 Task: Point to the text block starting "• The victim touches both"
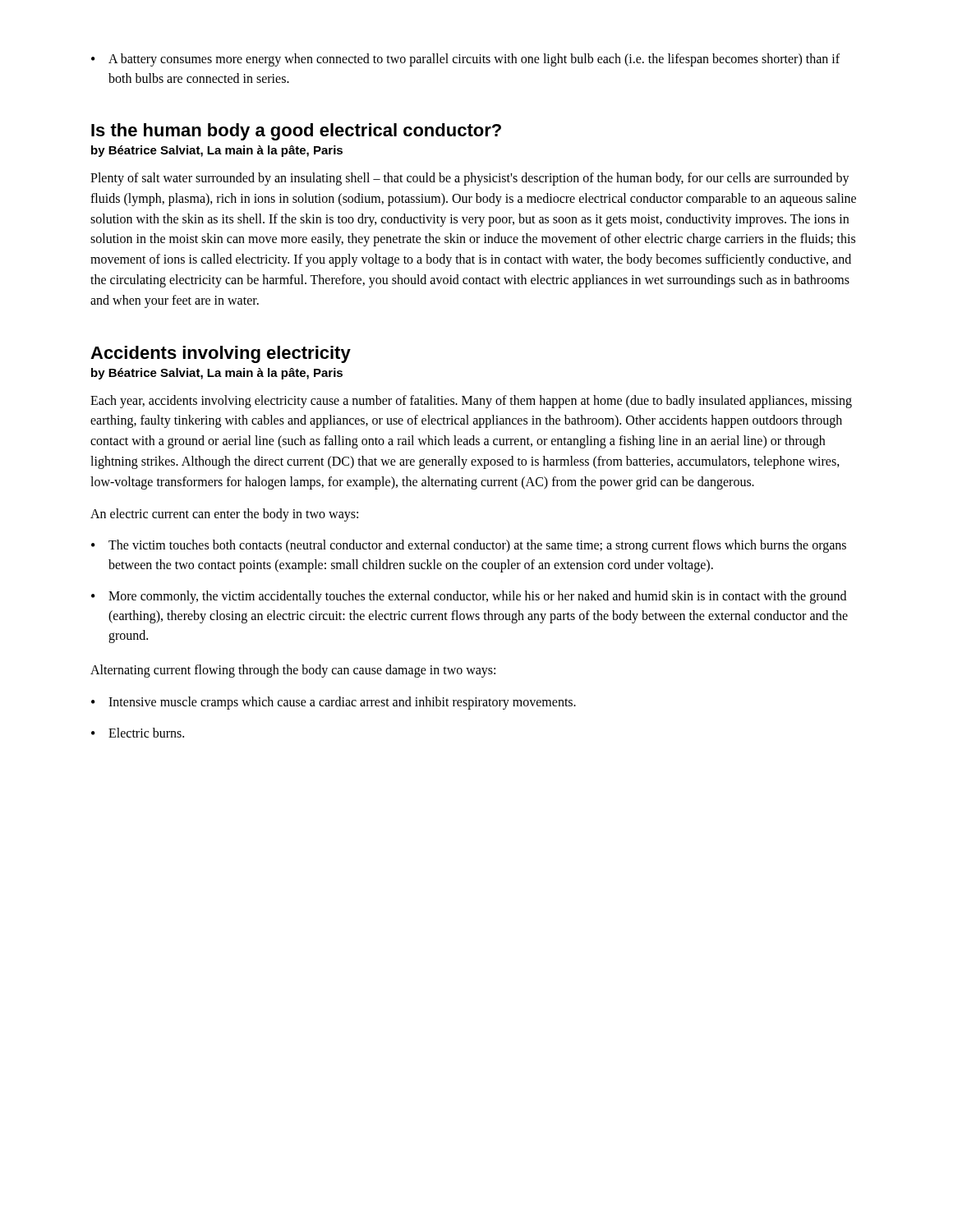[x=476, y=556]
